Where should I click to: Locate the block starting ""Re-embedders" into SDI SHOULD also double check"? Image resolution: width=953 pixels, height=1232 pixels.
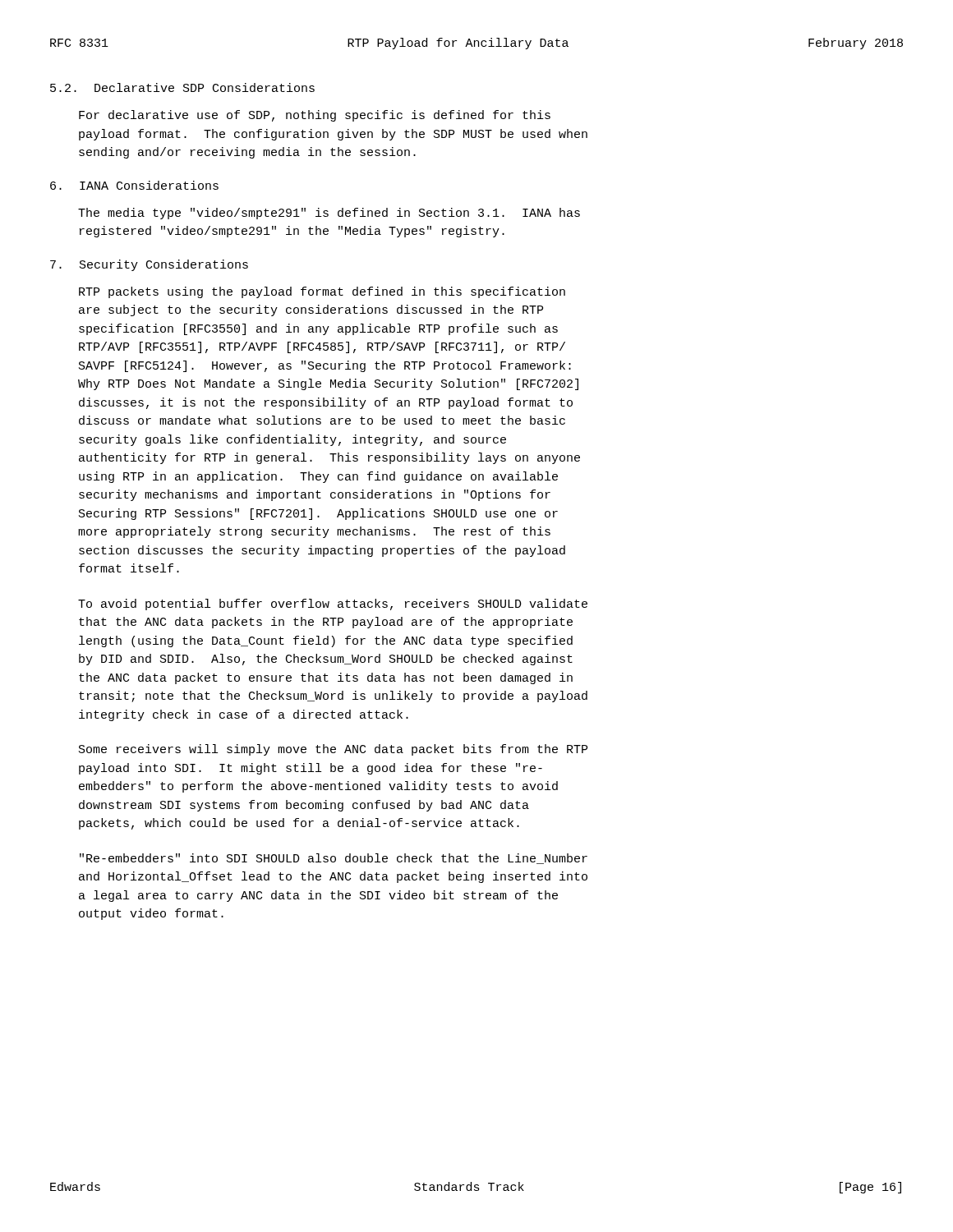click(x=333, y=887)
